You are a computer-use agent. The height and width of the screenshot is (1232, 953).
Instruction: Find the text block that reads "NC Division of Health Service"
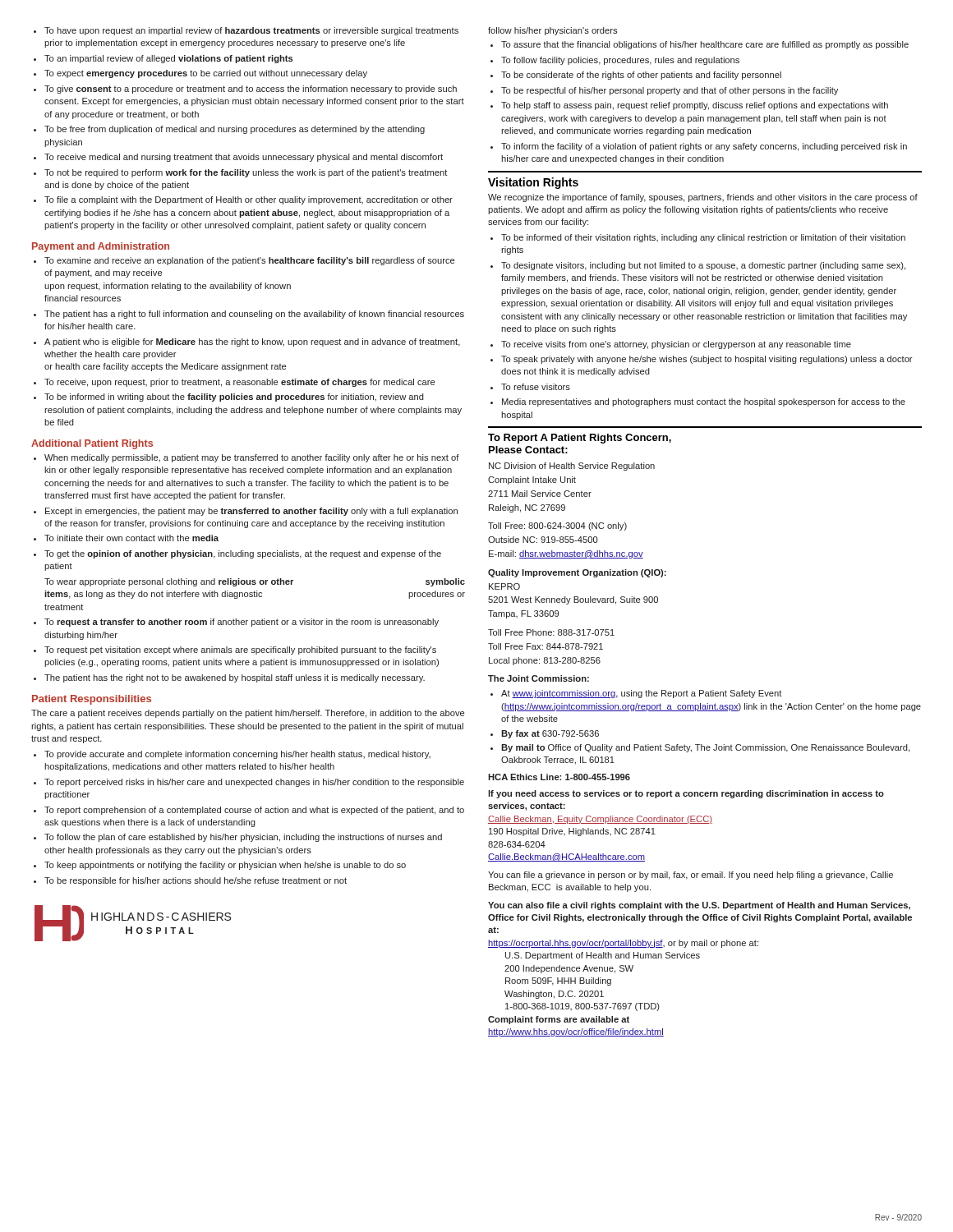pos(572,487)
